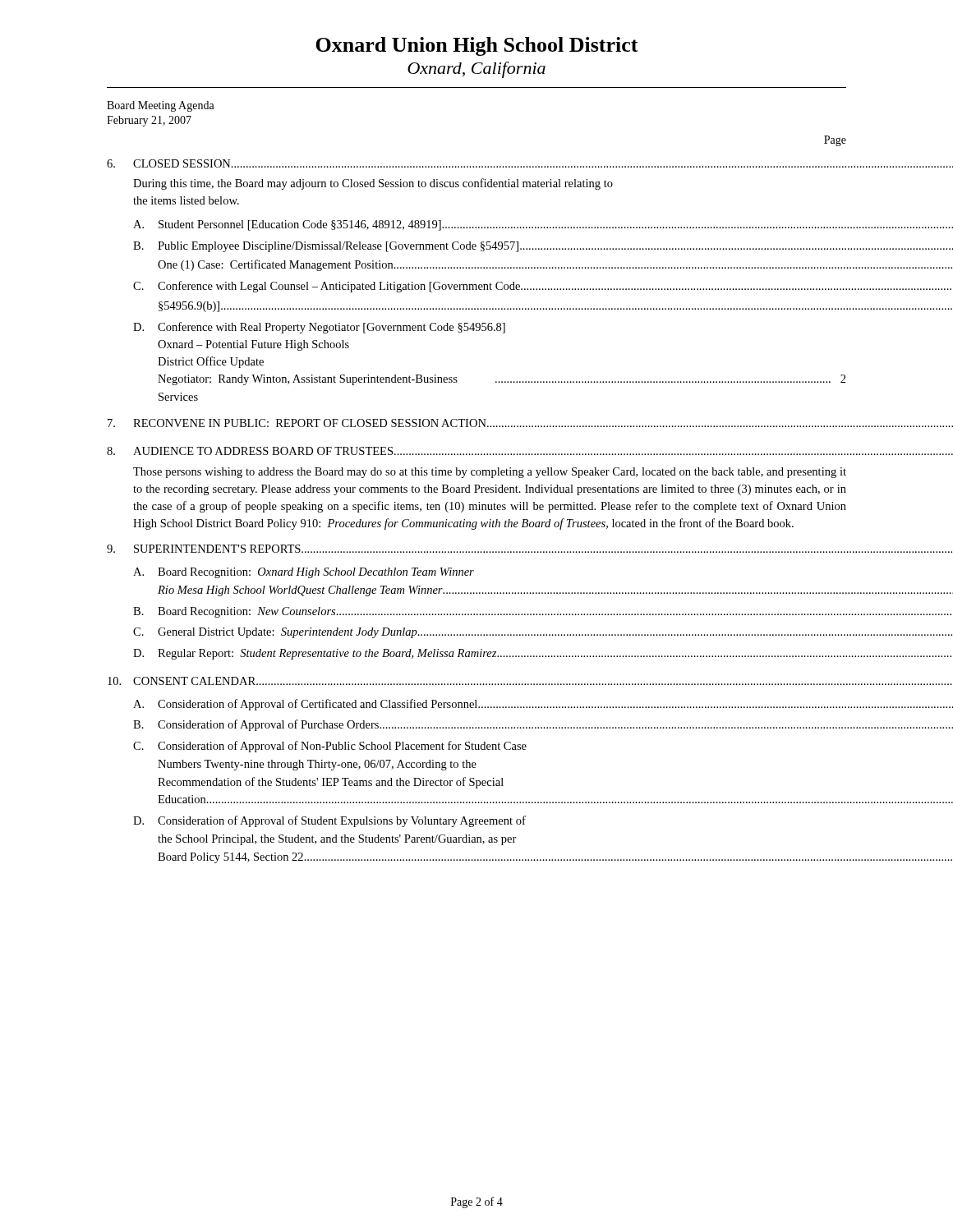The height and width of the screenshot is (1232, 953).
Task: Locate the region starting "8. AUDIENCE TO ADDRESS BOARD OF TRUSTEES"
Action: pos(476,487)
